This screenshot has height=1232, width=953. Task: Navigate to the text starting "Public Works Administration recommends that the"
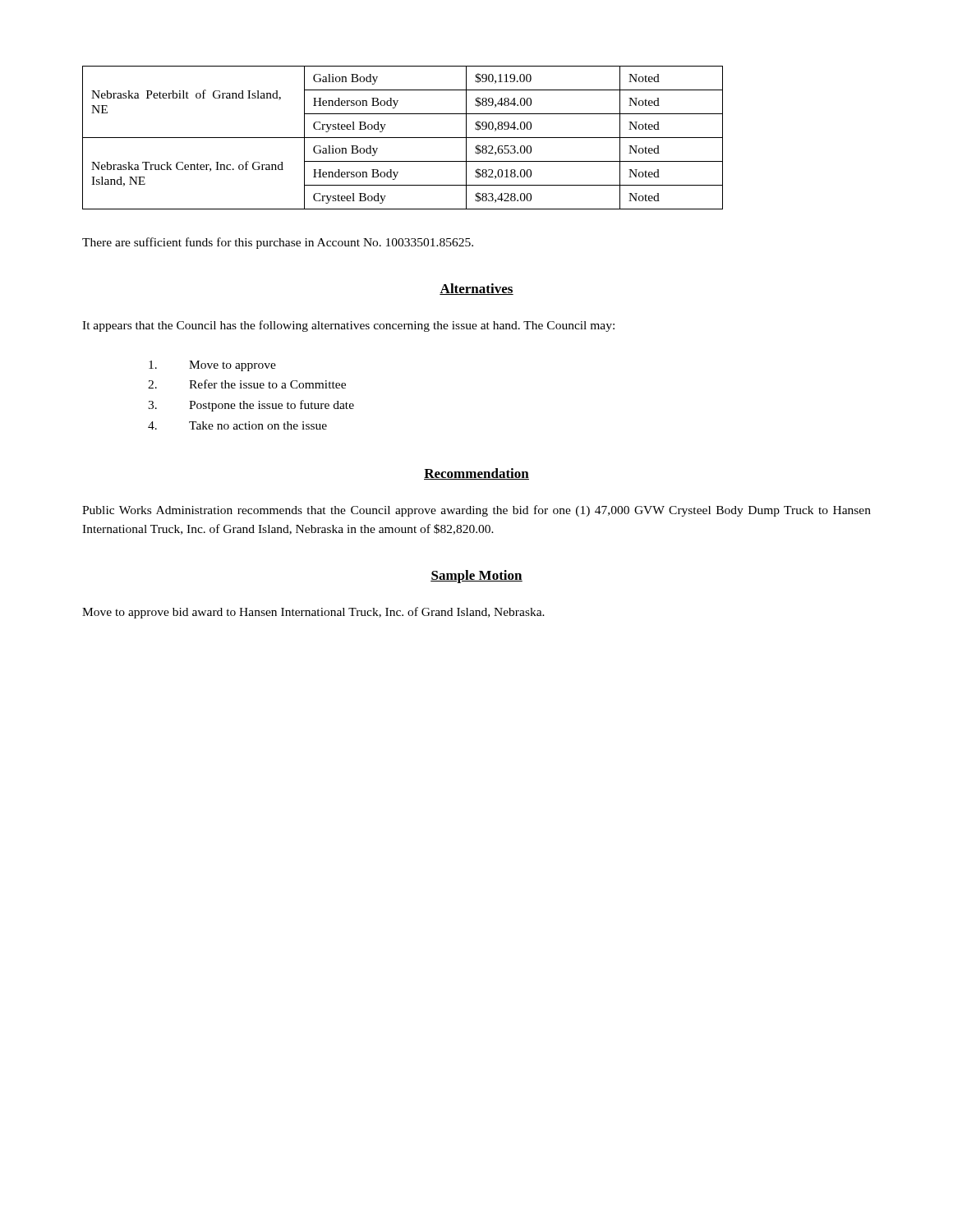pyautogui.click(x=476, y=519)
